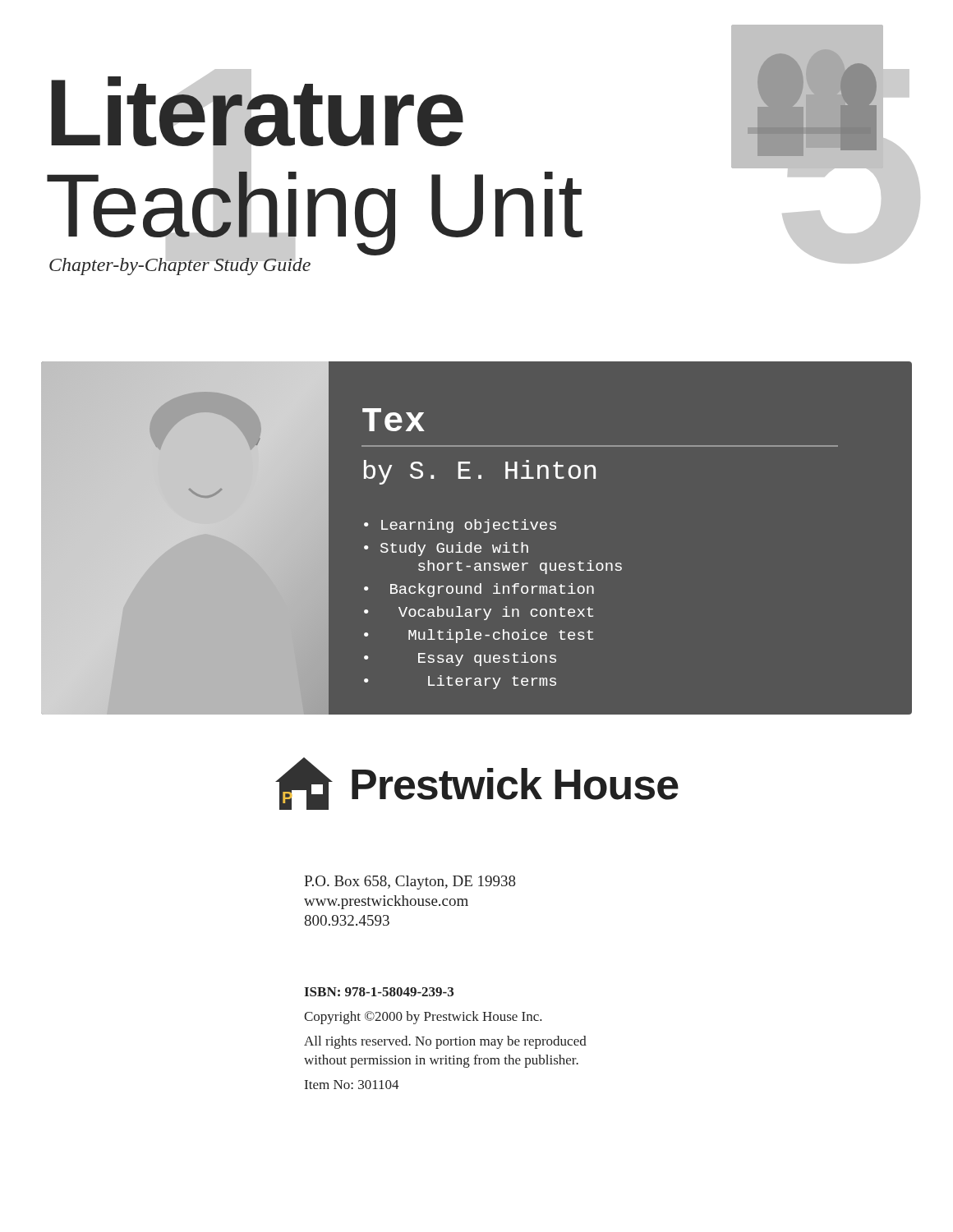Select the list item that reads "Multiple-choice test"
The width and height of the screenshot is (953, 1232).
487,636
